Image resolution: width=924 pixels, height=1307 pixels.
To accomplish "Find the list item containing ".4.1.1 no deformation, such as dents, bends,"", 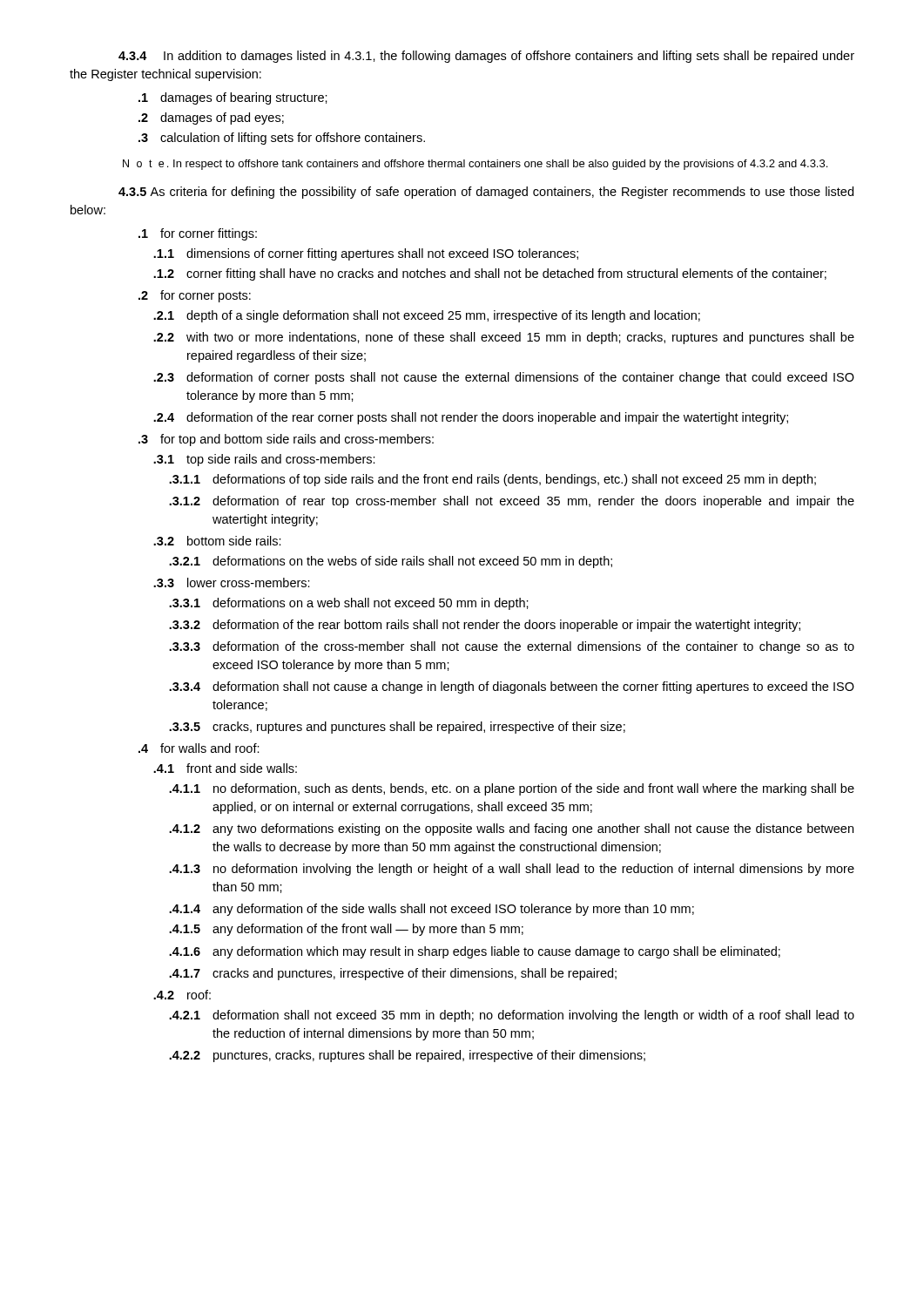I will tap(462, 798).
